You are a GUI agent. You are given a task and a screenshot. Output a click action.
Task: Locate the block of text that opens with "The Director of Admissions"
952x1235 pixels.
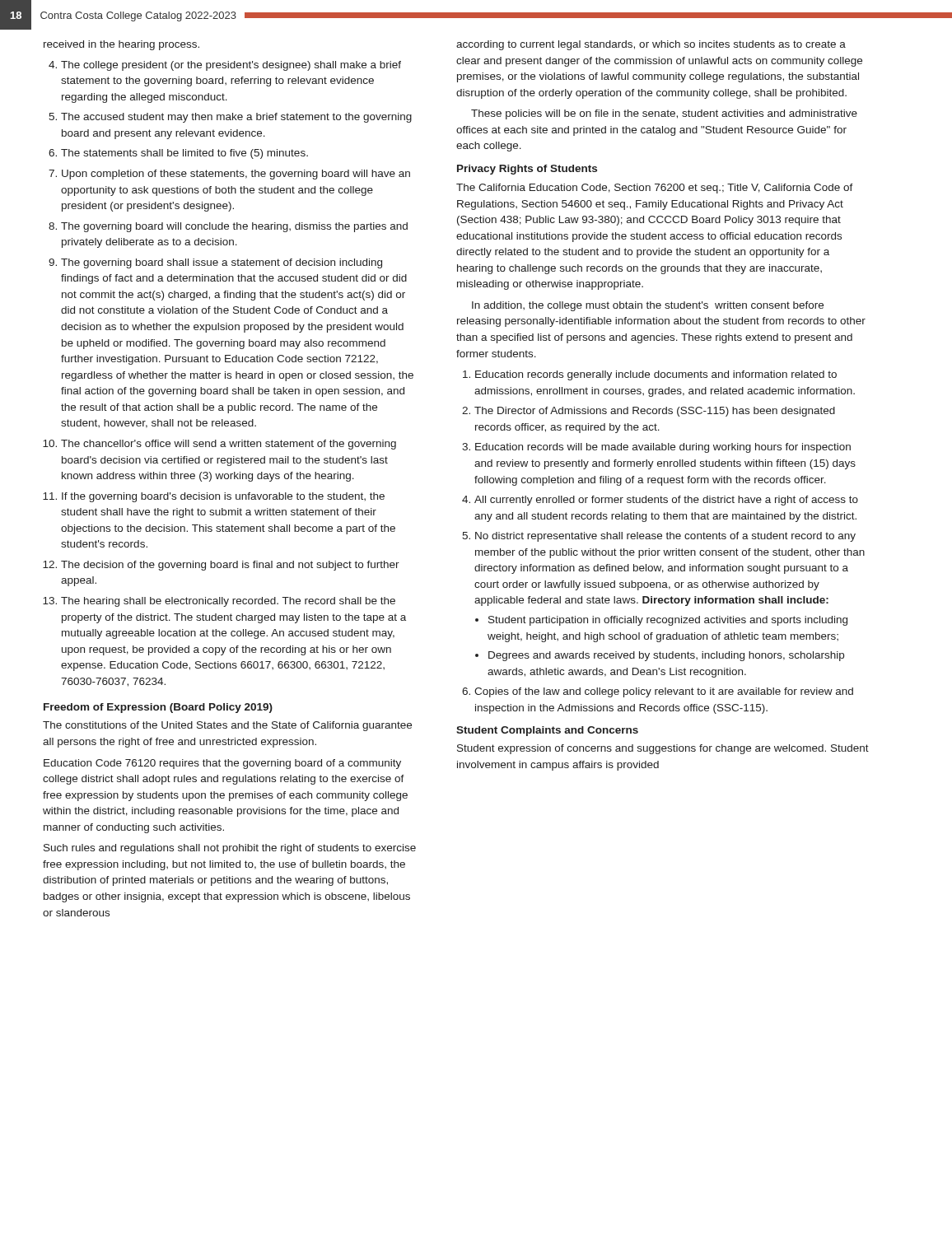[655, 419]
